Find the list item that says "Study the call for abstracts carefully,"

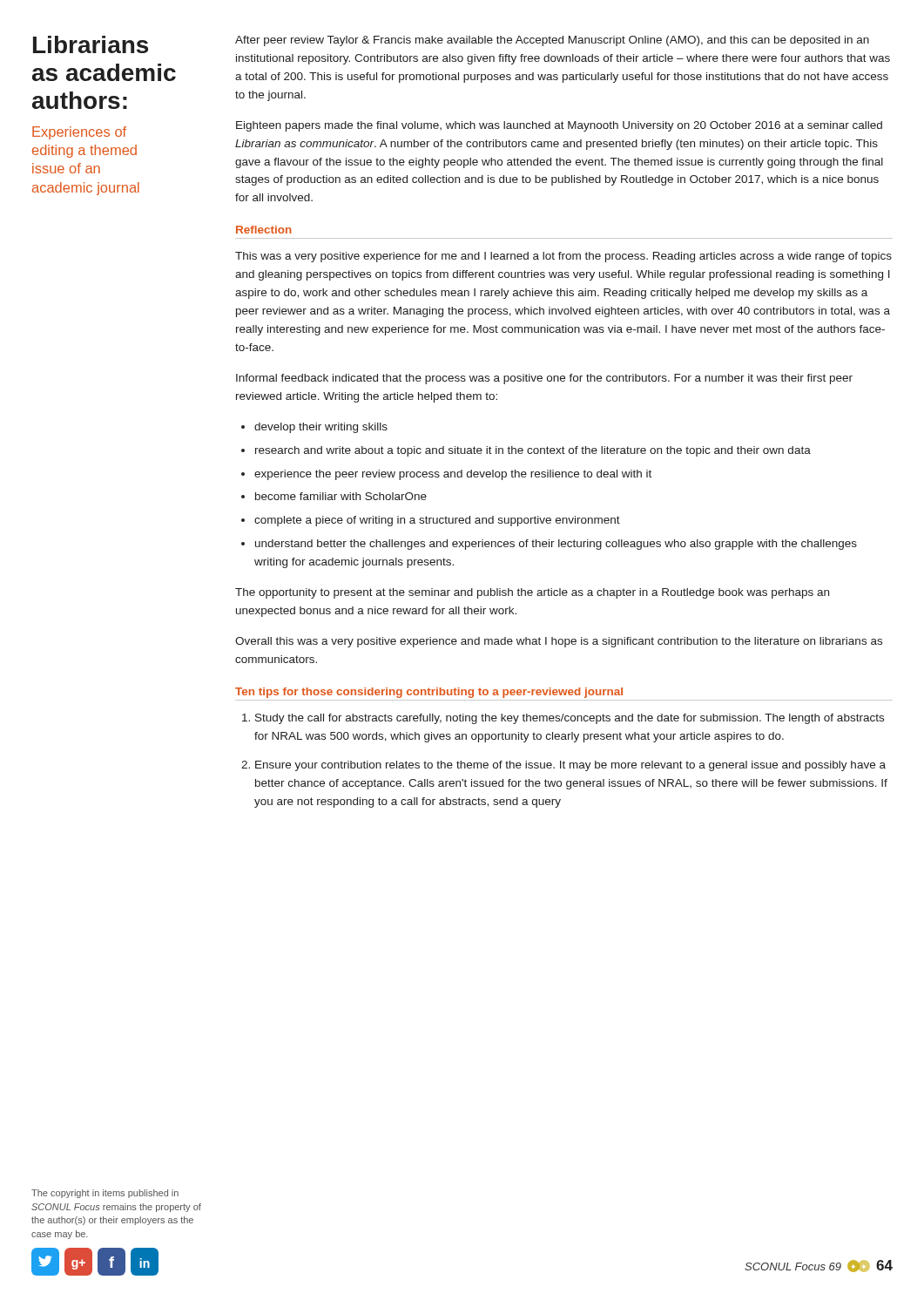(569, 726)
